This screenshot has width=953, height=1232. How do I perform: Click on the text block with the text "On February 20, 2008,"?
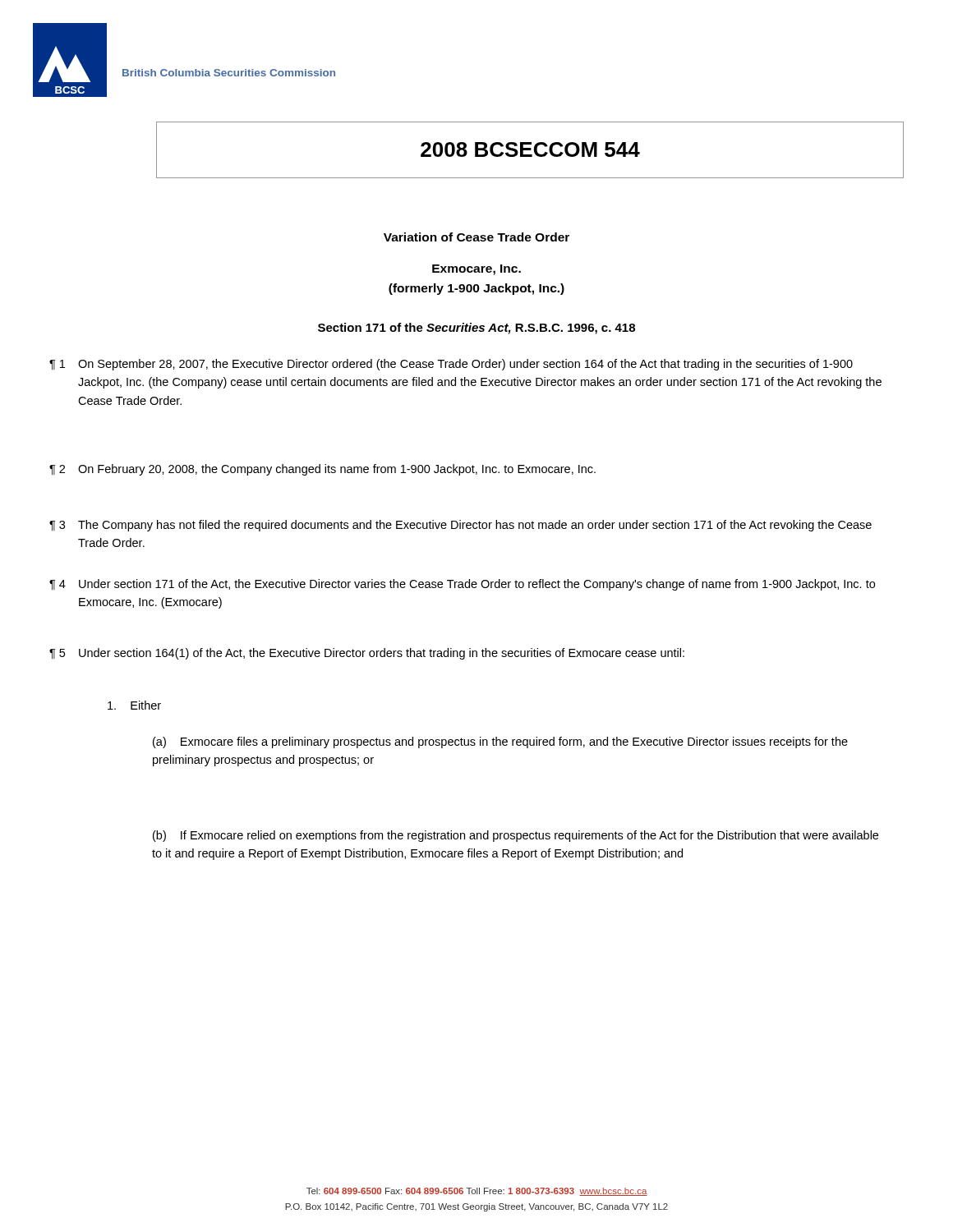[x=337, y=469]
